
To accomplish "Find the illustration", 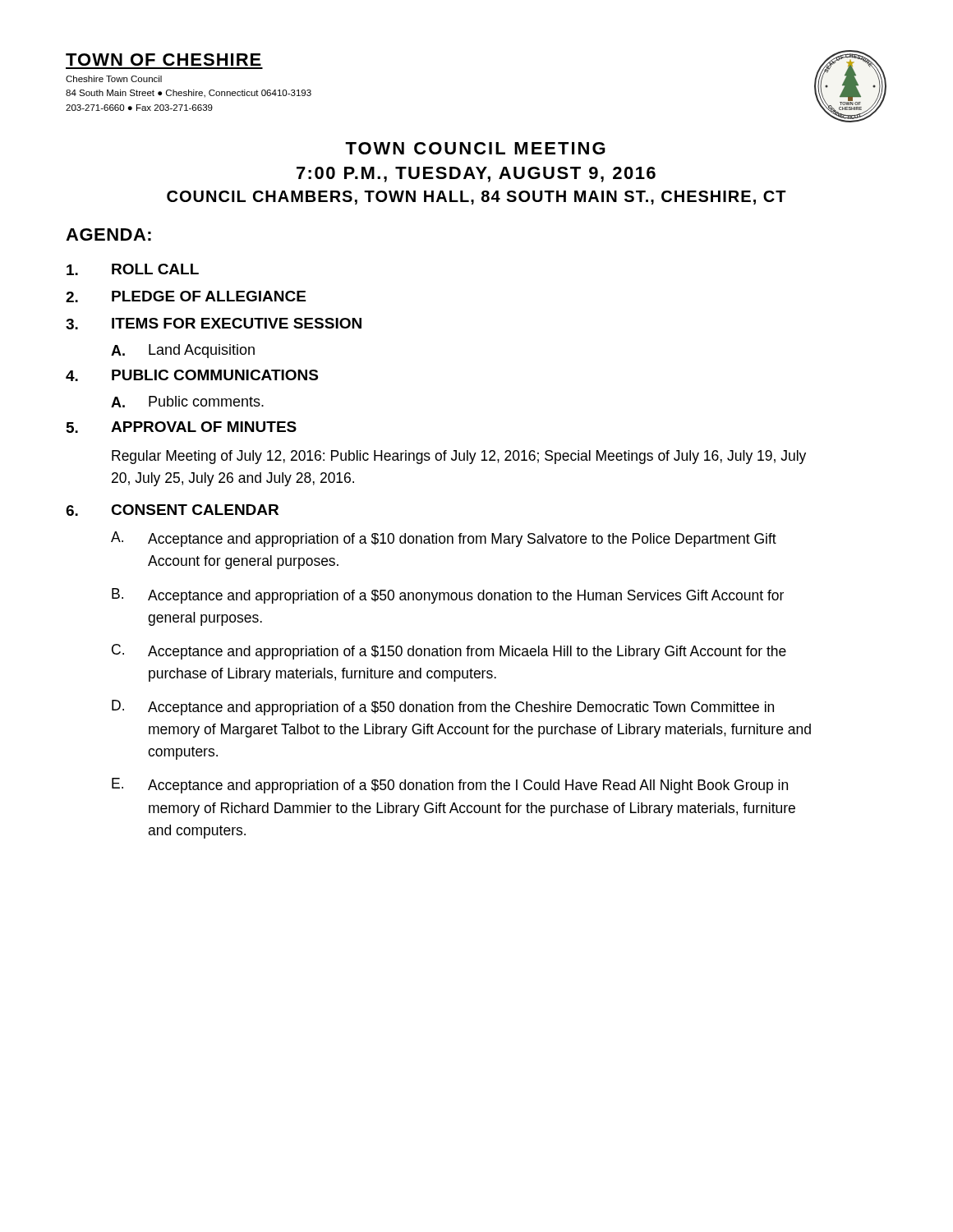I will (850, 86).
